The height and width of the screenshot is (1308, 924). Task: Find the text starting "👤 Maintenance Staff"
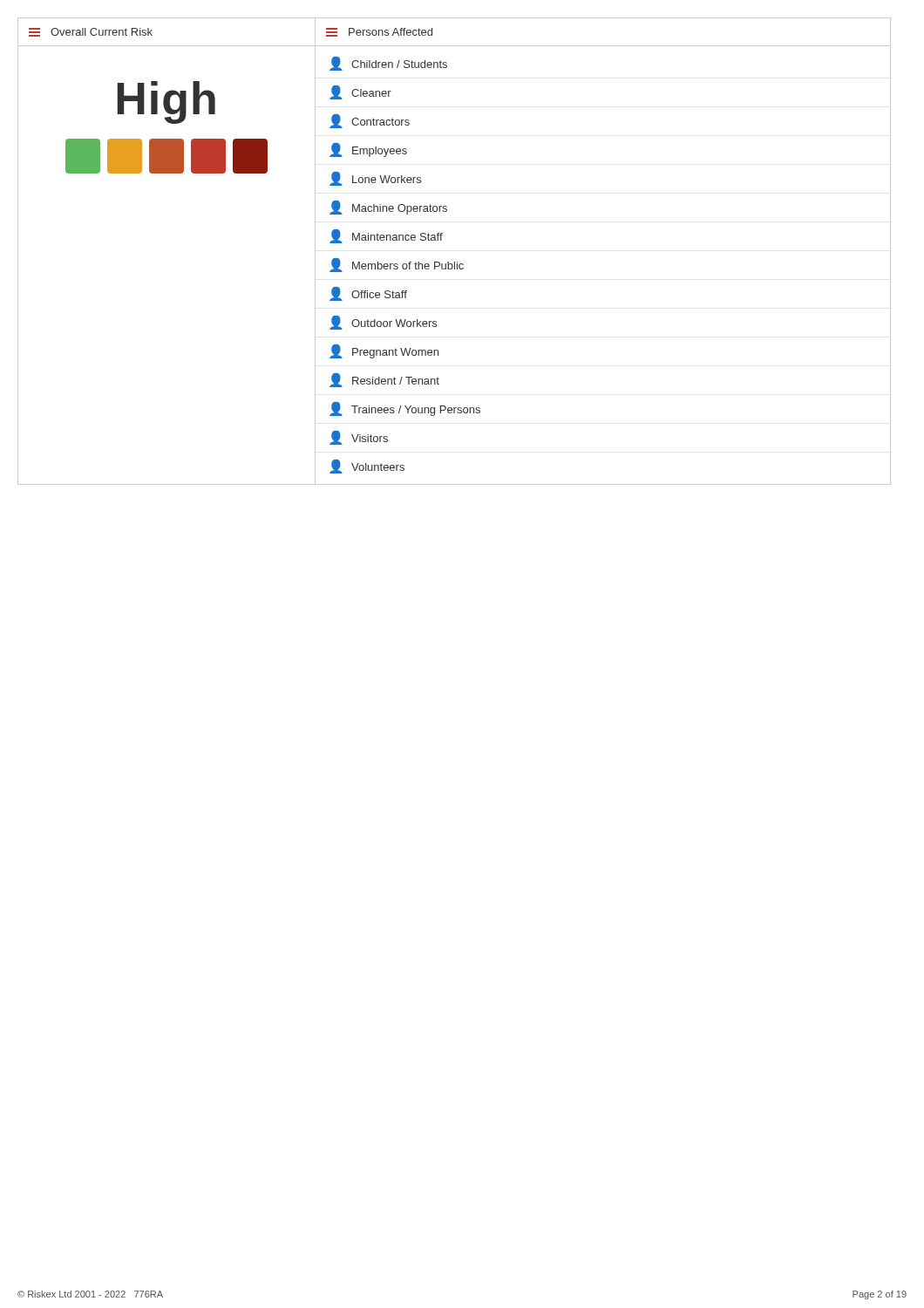[x=385, y=236]
